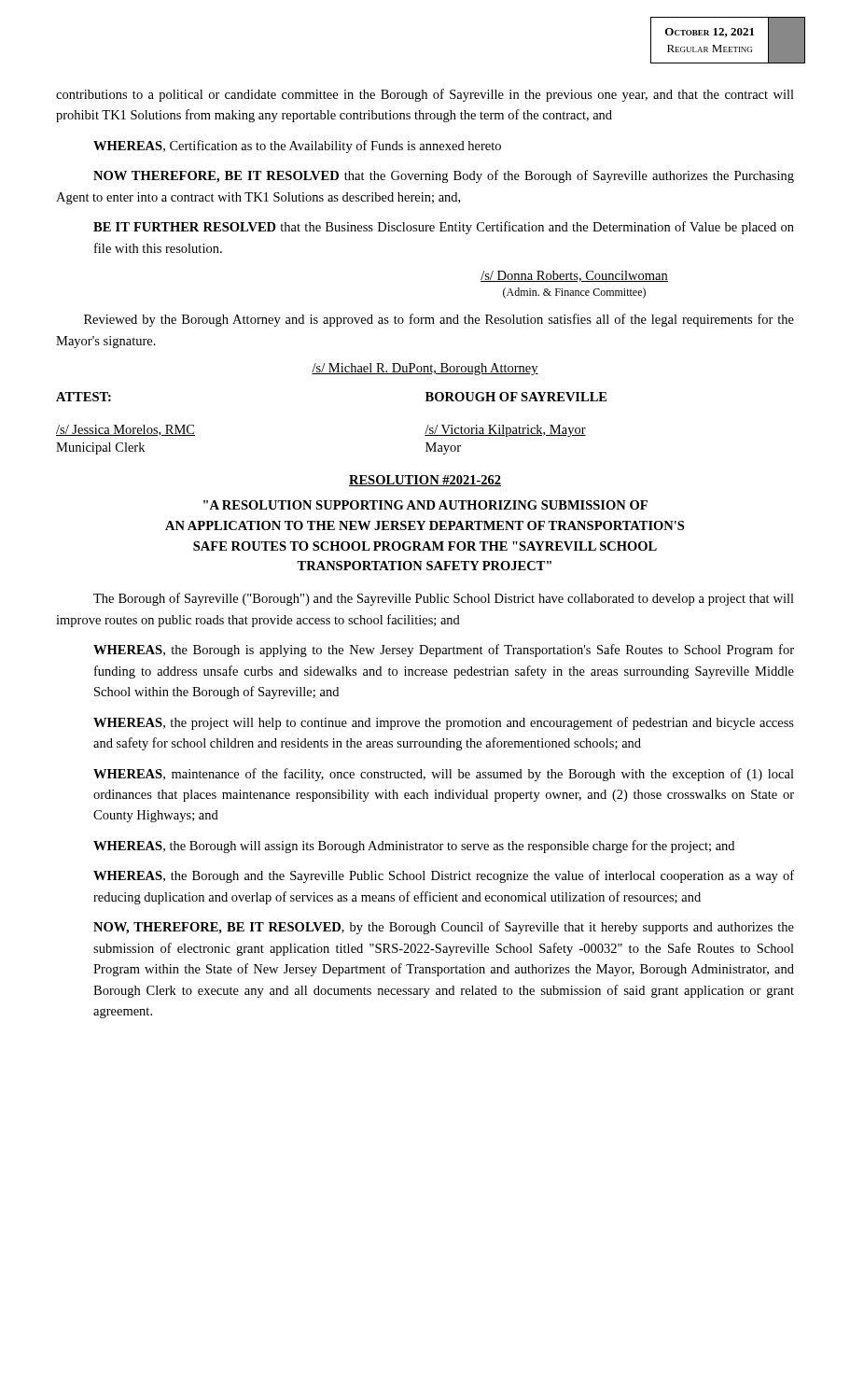This screenshot has width=850, height=1400.
Task: Select the element starting "WHEREAS, the Borough will assign"
Action: (414, 846)
